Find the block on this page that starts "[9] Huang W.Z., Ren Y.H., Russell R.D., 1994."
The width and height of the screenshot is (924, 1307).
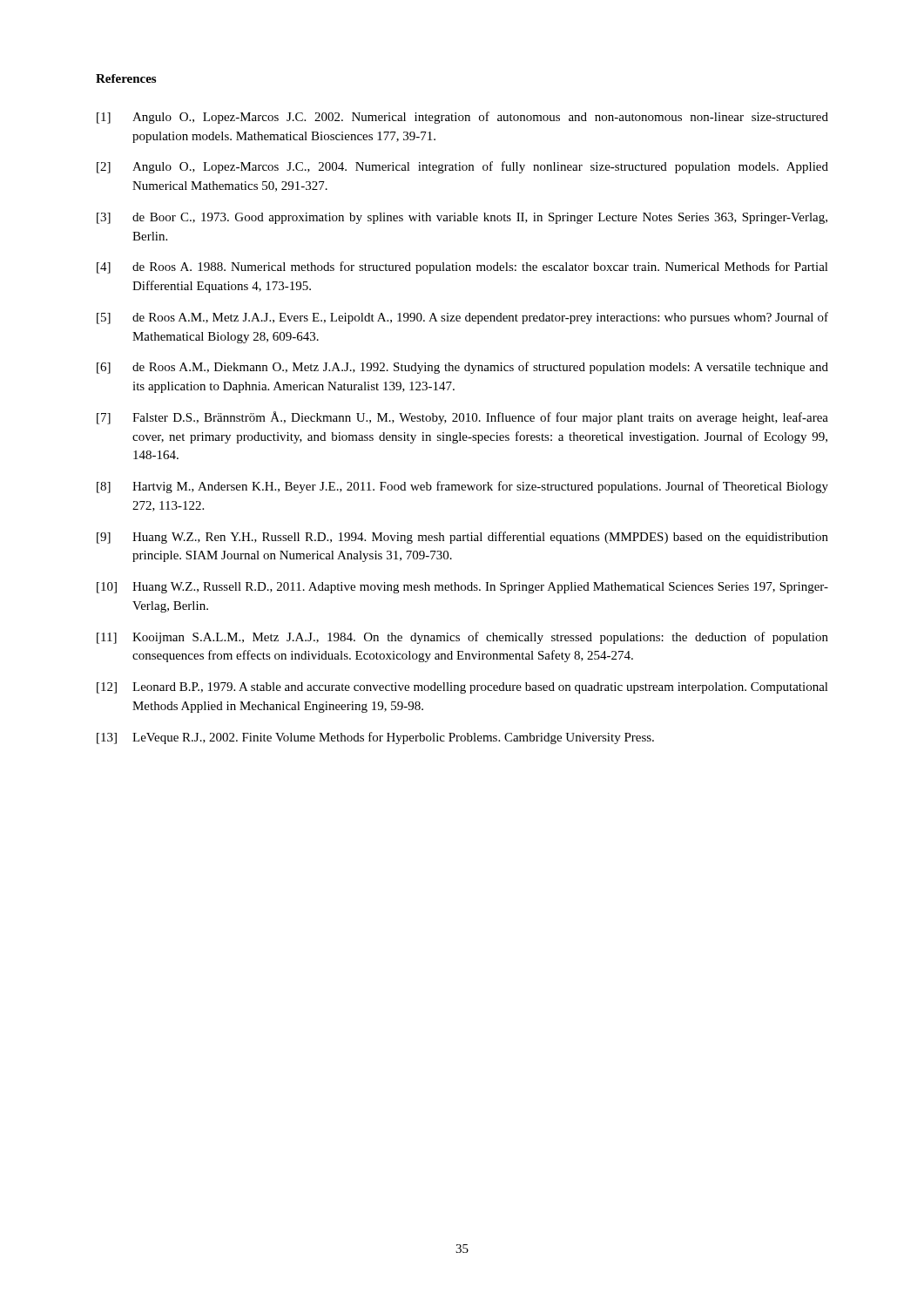pos(462,547)
